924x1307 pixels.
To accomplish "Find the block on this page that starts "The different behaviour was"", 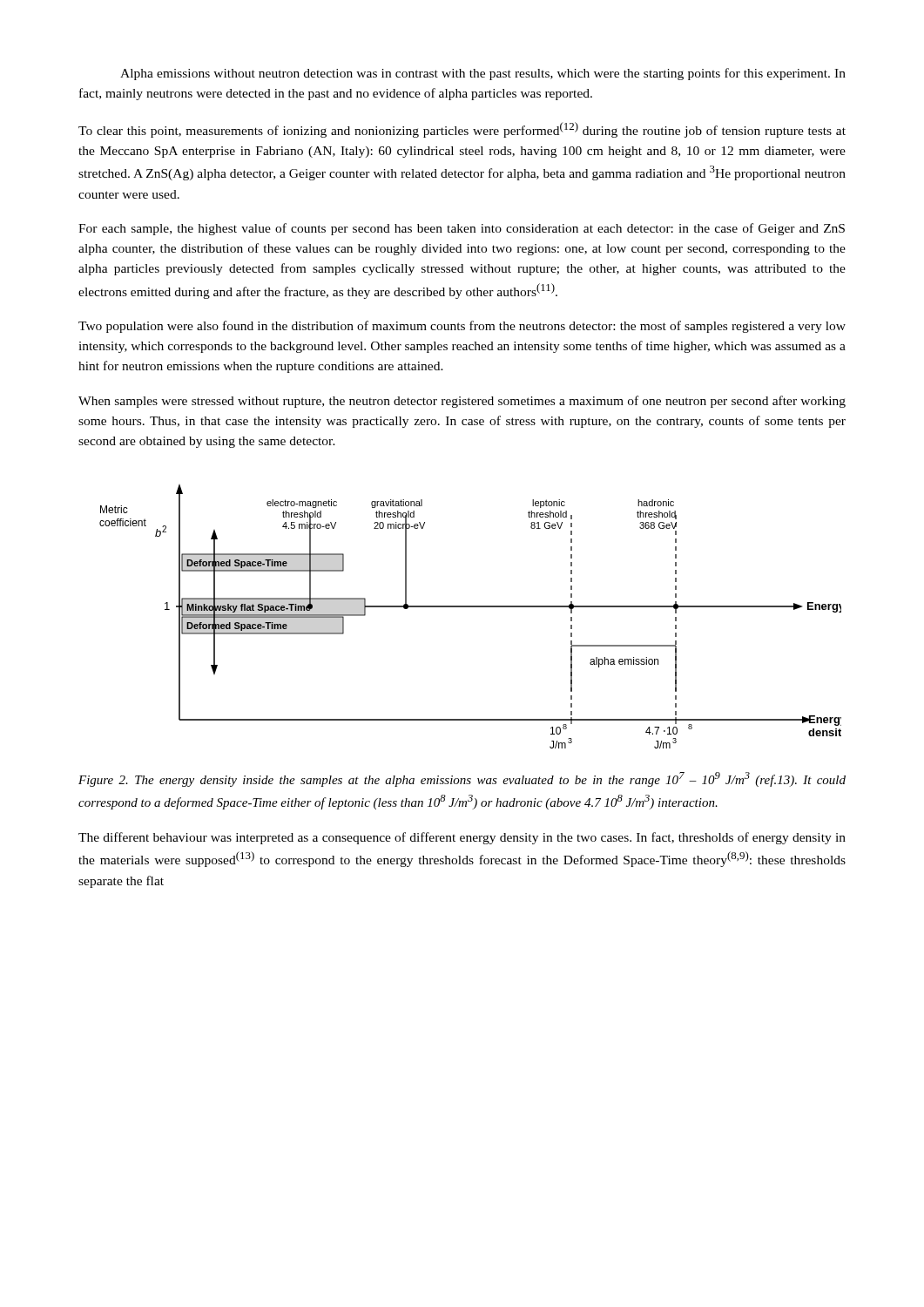I will click(x=462, y=859).
